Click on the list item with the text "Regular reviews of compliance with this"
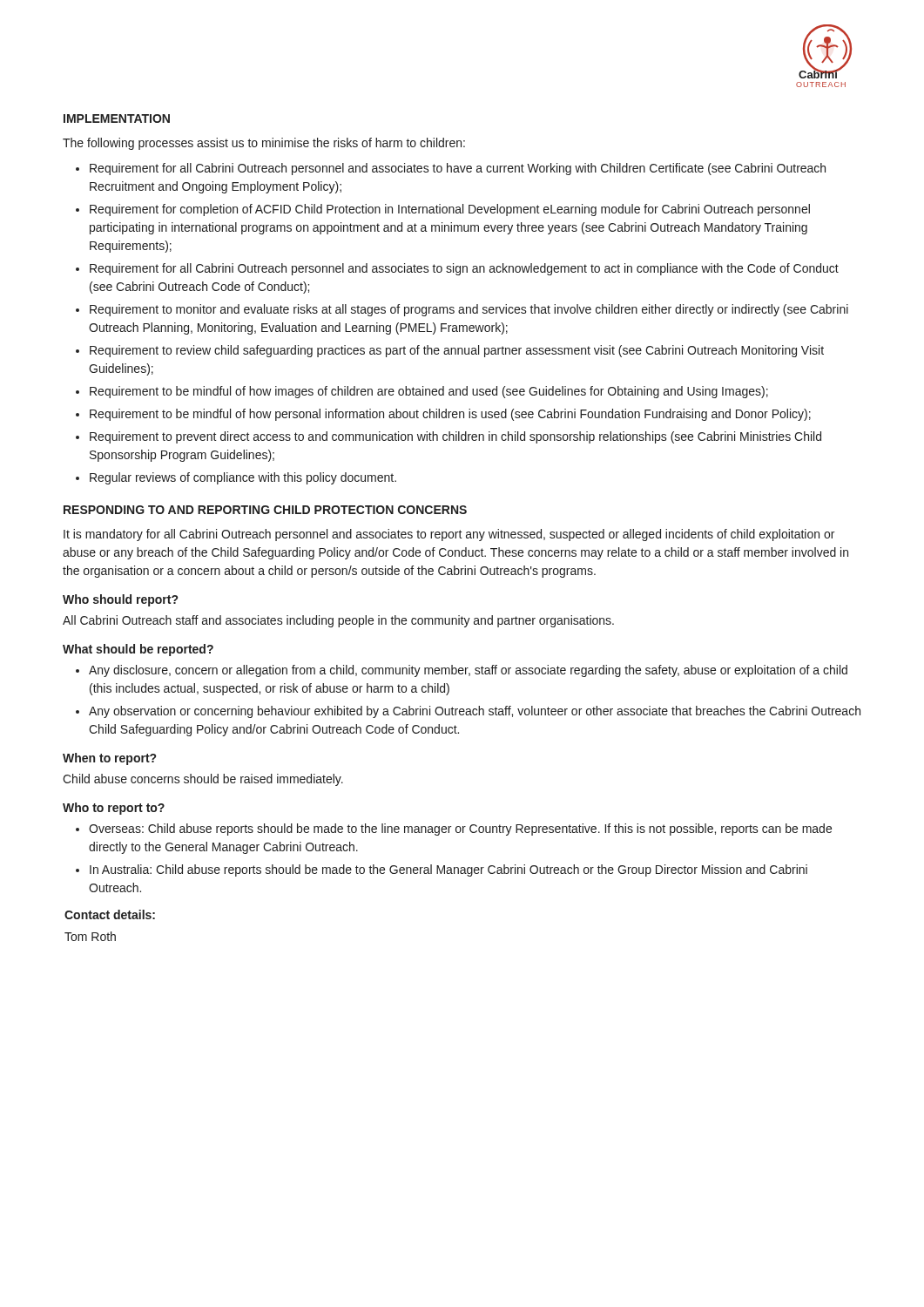This screenshot has width=924, height=1307. [243, 478]
